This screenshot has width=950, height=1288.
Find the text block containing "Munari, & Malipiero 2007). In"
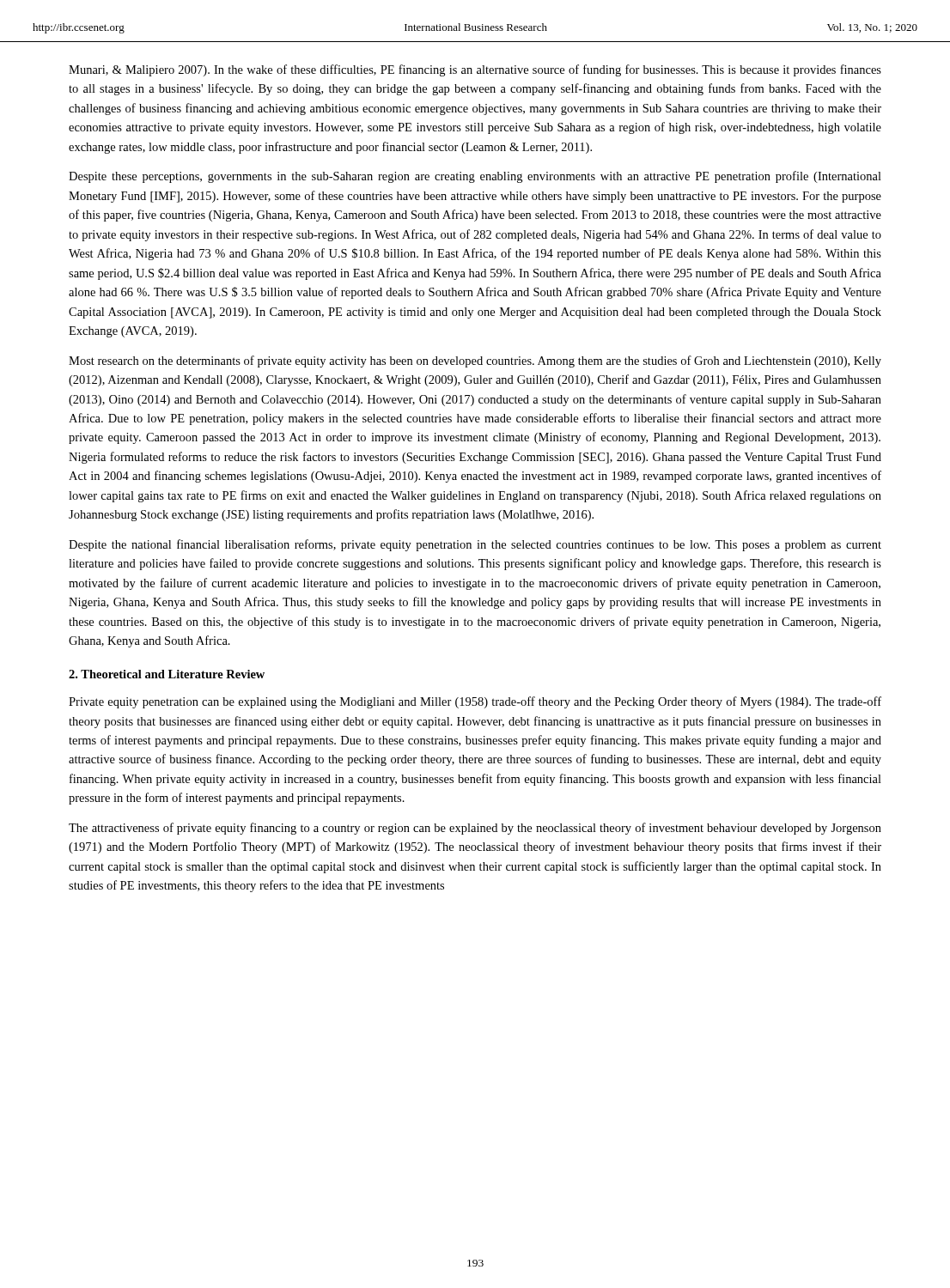click(475, 108)
